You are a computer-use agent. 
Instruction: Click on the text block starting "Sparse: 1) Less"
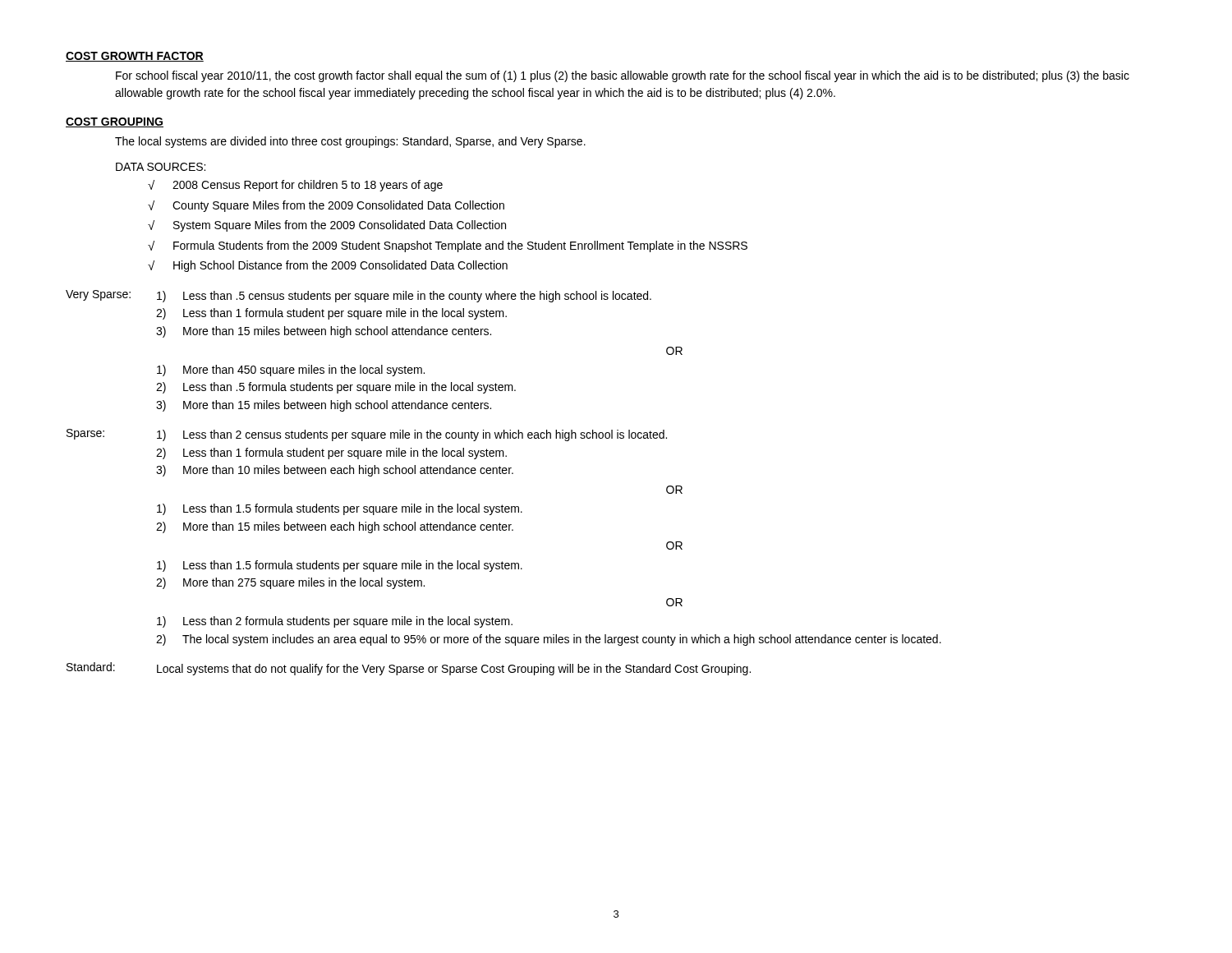click(367, 435)
